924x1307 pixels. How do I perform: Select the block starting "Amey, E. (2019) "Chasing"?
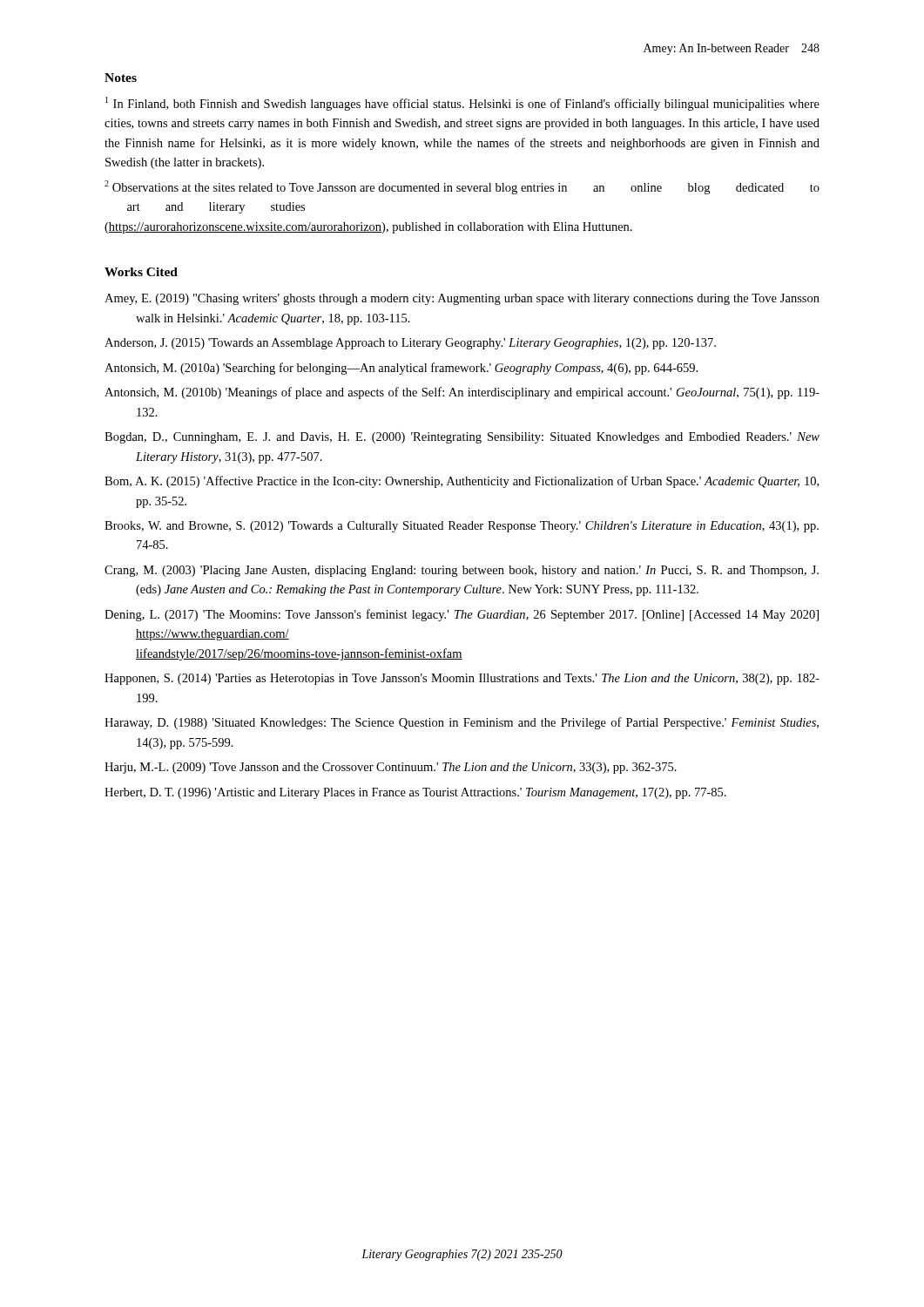tap(462, 308)
